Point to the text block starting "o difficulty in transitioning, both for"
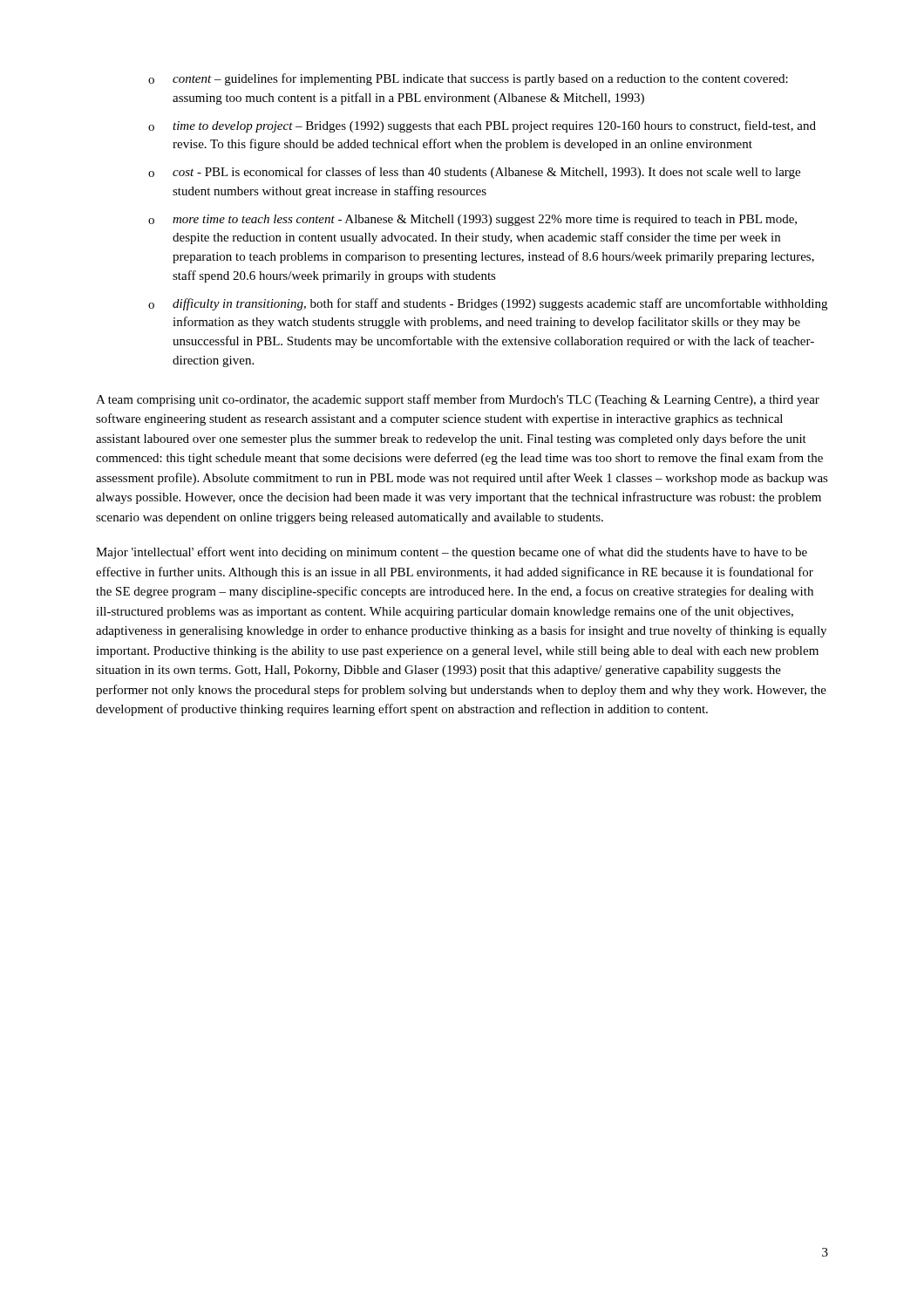The width and height of the screenshot is (924, 1308). 488,332
